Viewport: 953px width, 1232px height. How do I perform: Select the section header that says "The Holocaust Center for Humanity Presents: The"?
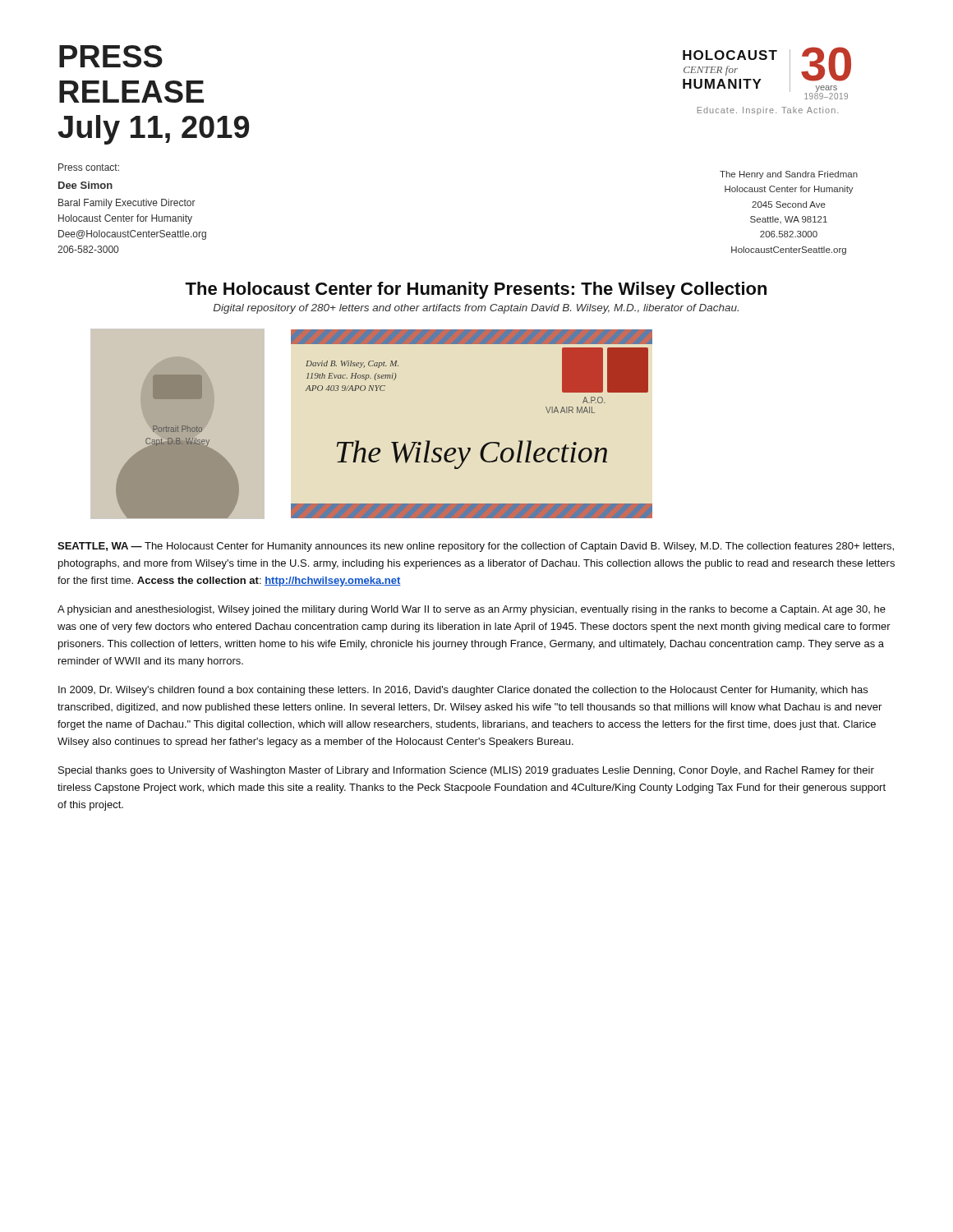click(476, 288)
